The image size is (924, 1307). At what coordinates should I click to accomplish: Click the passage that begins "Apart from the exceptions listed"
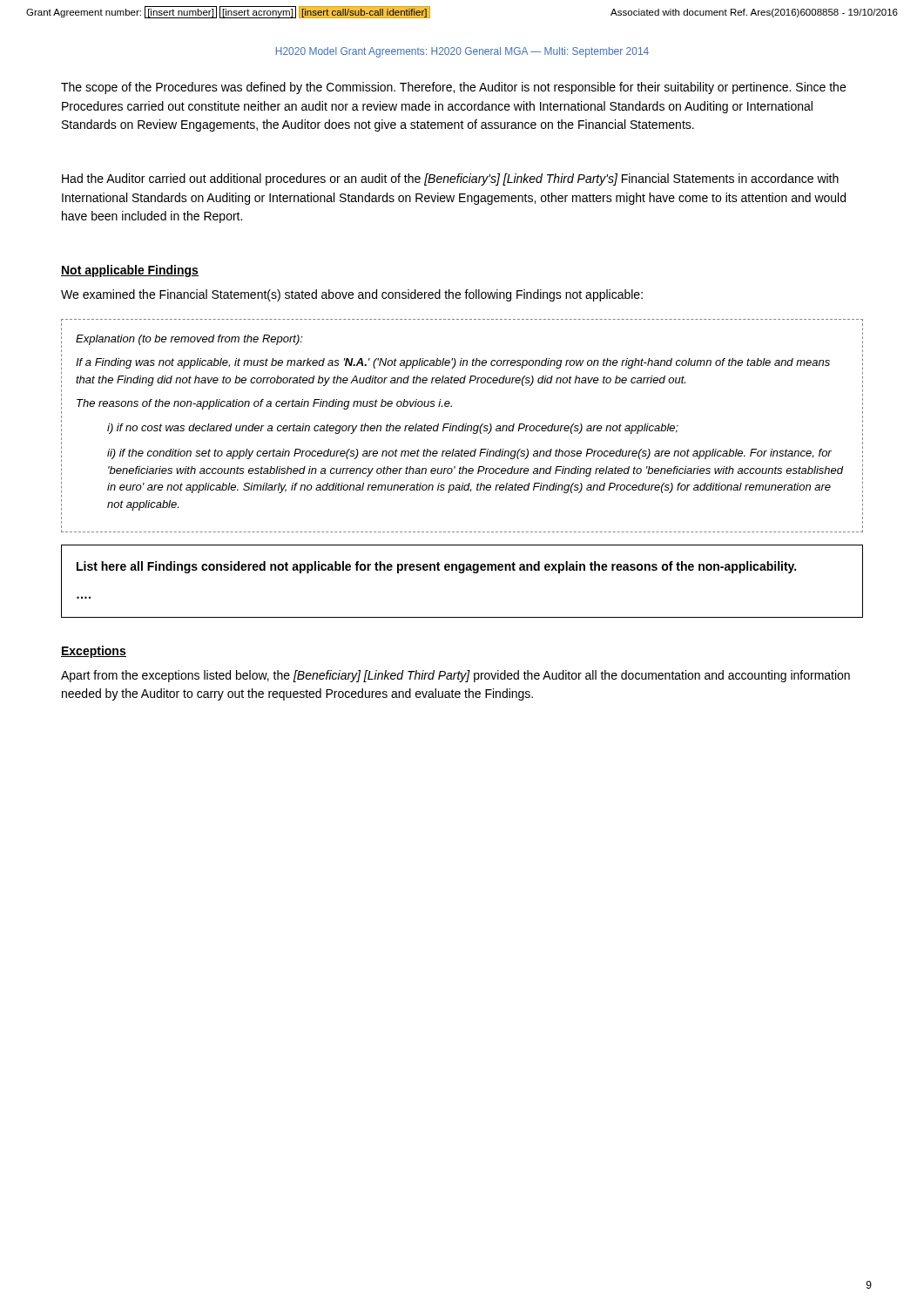click(456, 684)
